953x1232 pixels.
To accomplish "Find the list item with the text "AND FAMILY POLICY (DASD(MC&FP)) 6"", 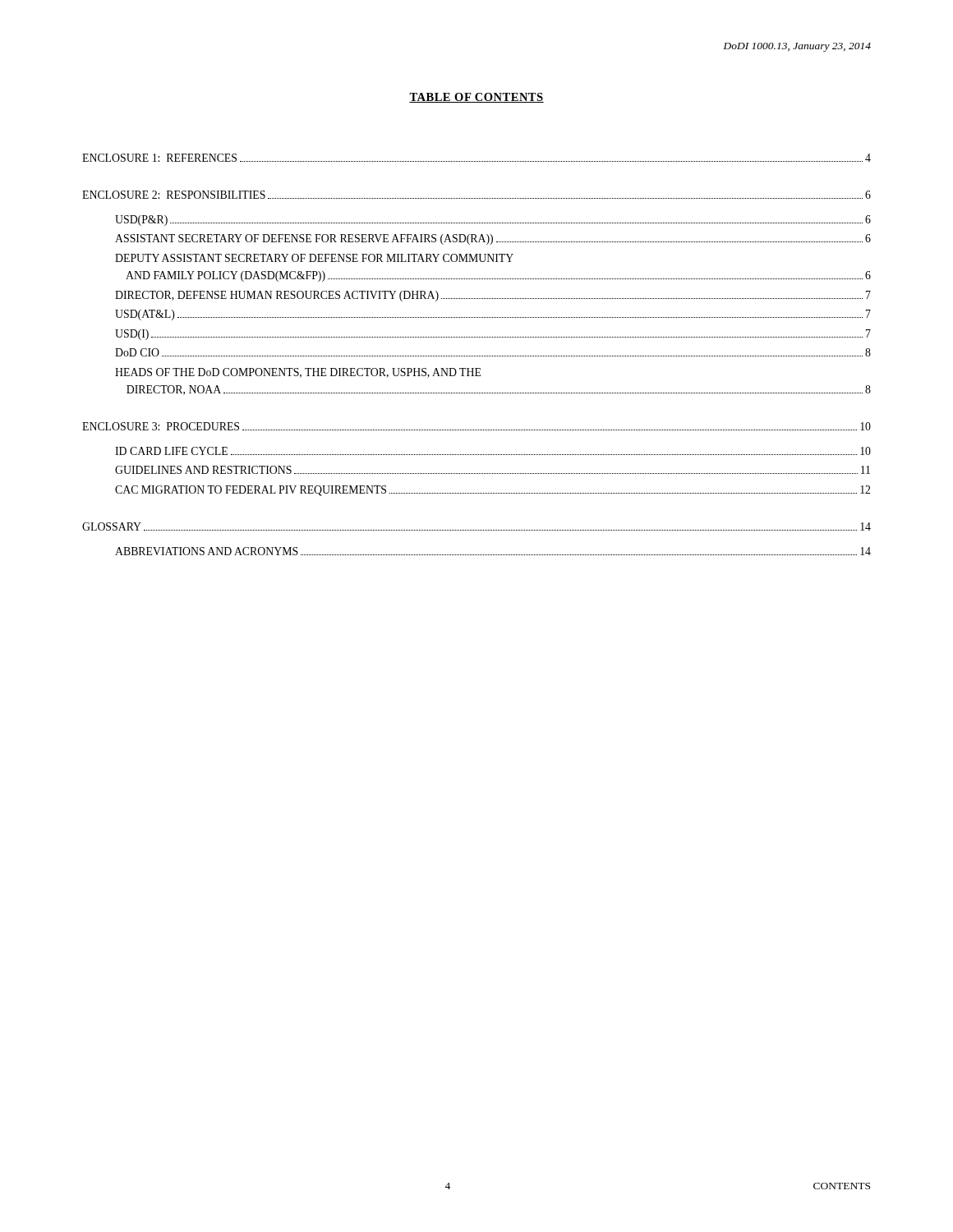I will 493,276.
